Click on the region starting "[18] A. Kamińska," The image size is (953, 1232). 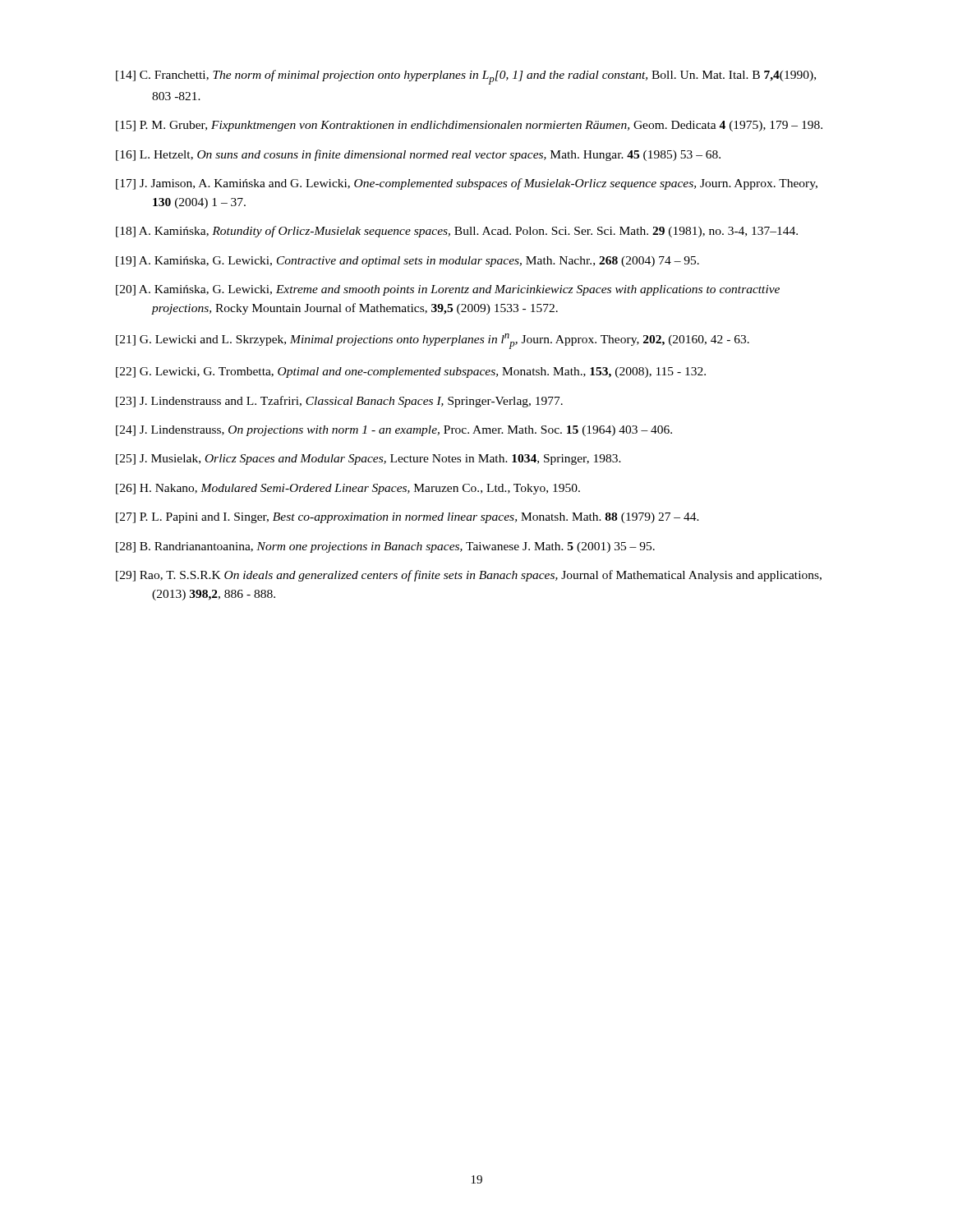(457, 231)
